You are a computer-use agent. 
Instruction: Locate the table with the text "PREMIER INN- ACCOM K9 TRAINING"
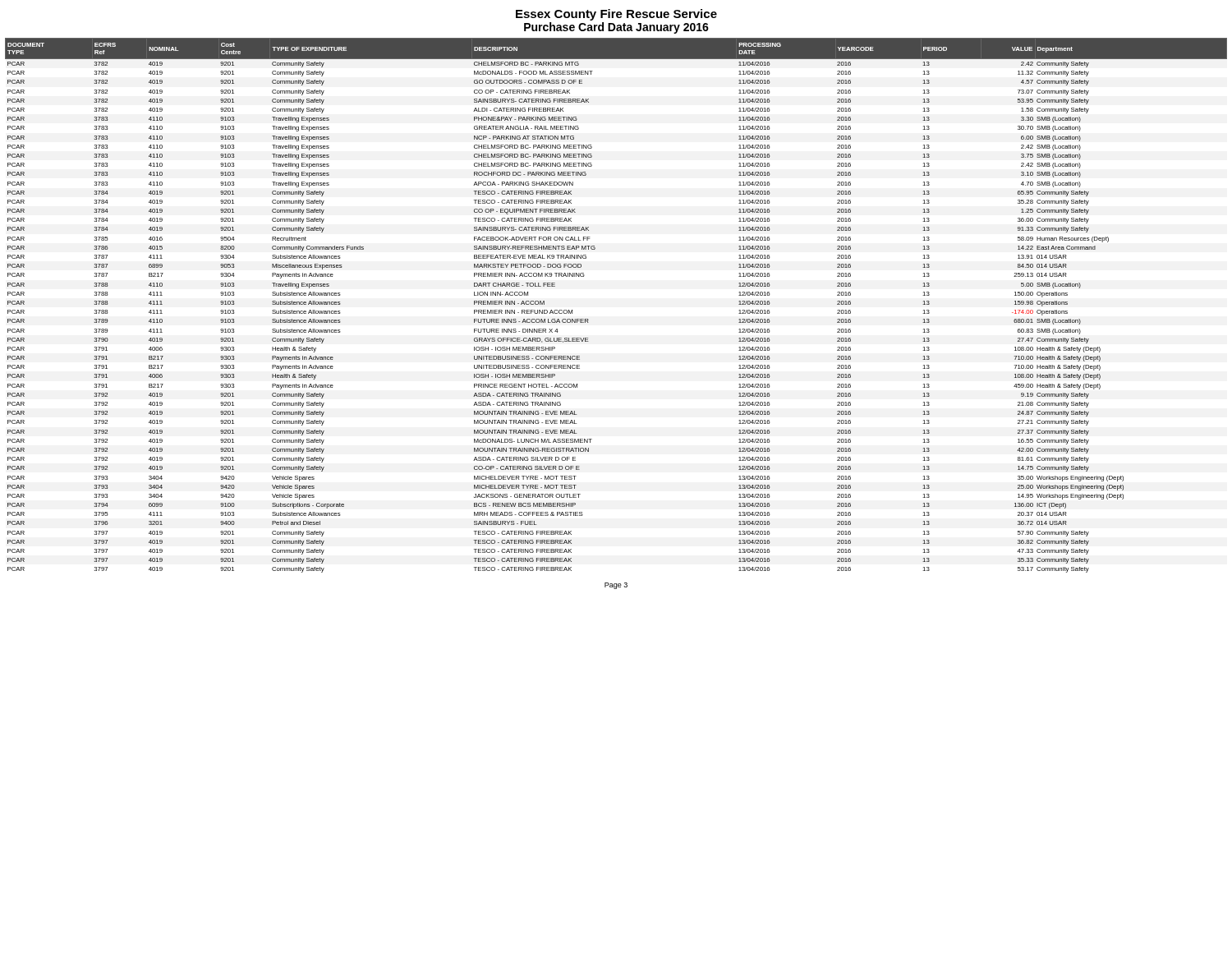616,306
